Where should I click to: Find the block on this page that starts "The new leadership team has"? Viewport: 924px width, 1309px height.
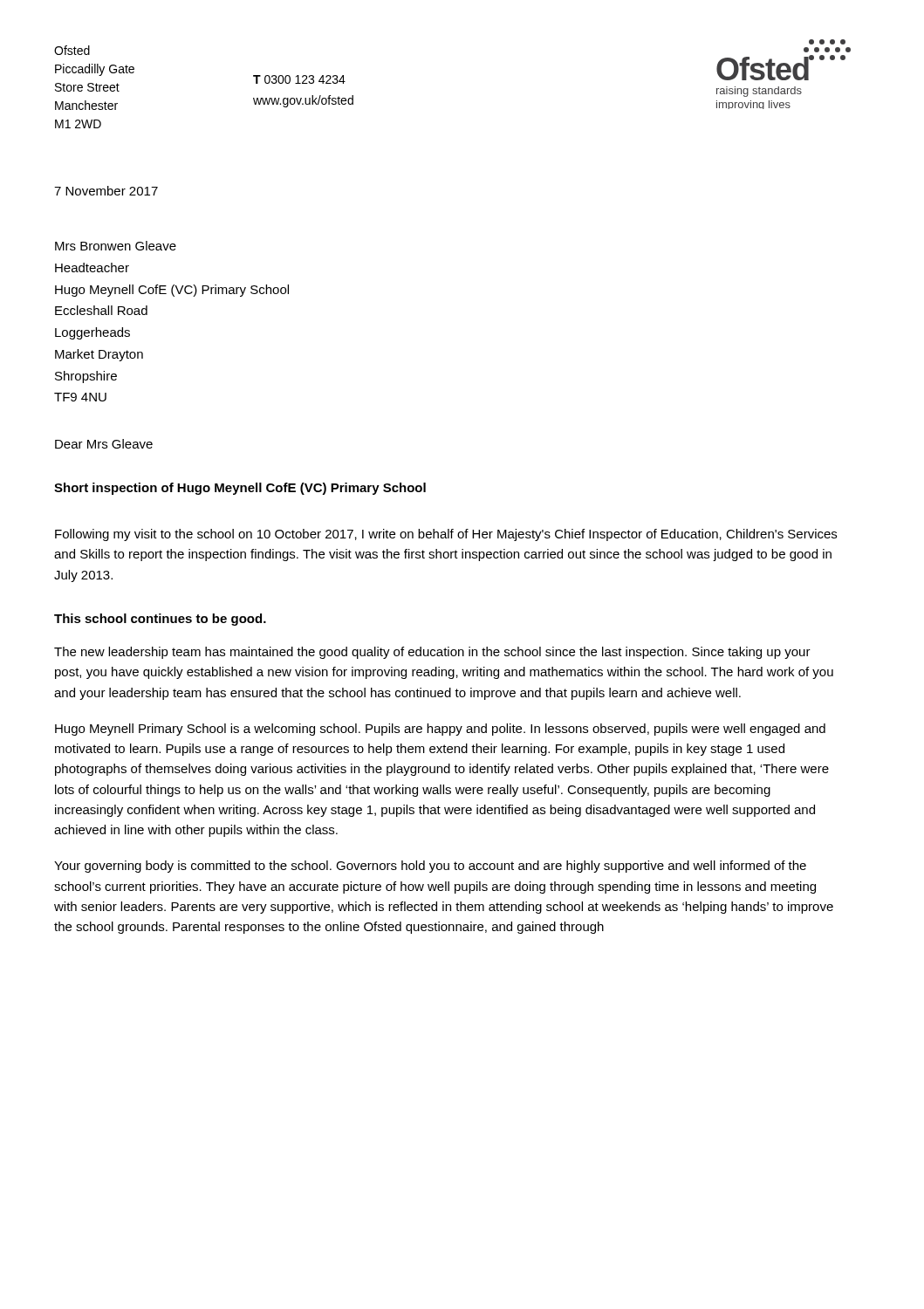[x=447, y=789]
